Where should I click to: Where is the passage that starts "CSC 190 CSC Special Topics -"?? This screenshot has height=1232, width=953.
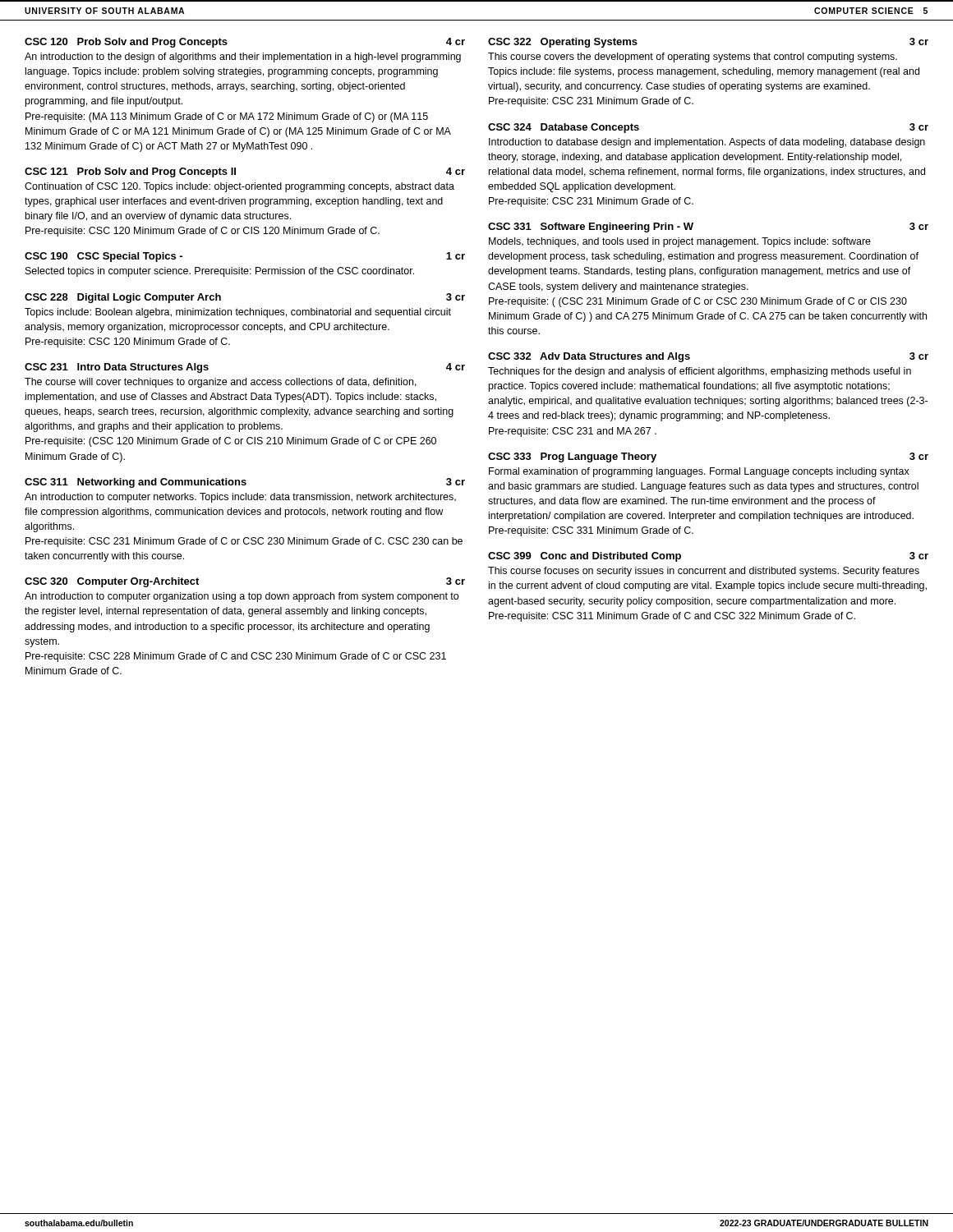click(x=245, y=264)
